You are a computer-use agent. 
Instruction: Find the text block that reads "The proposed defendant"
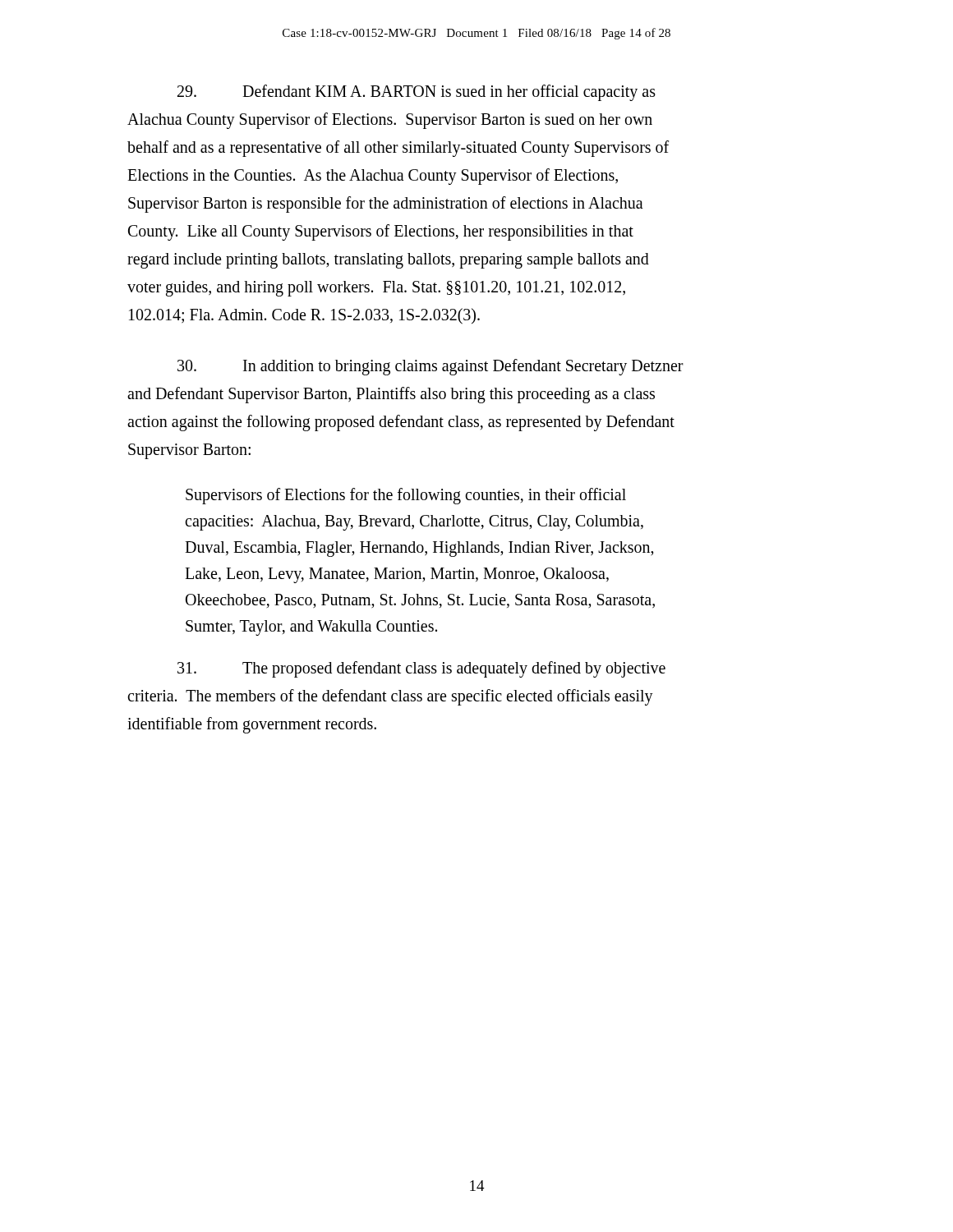(476, 695)
